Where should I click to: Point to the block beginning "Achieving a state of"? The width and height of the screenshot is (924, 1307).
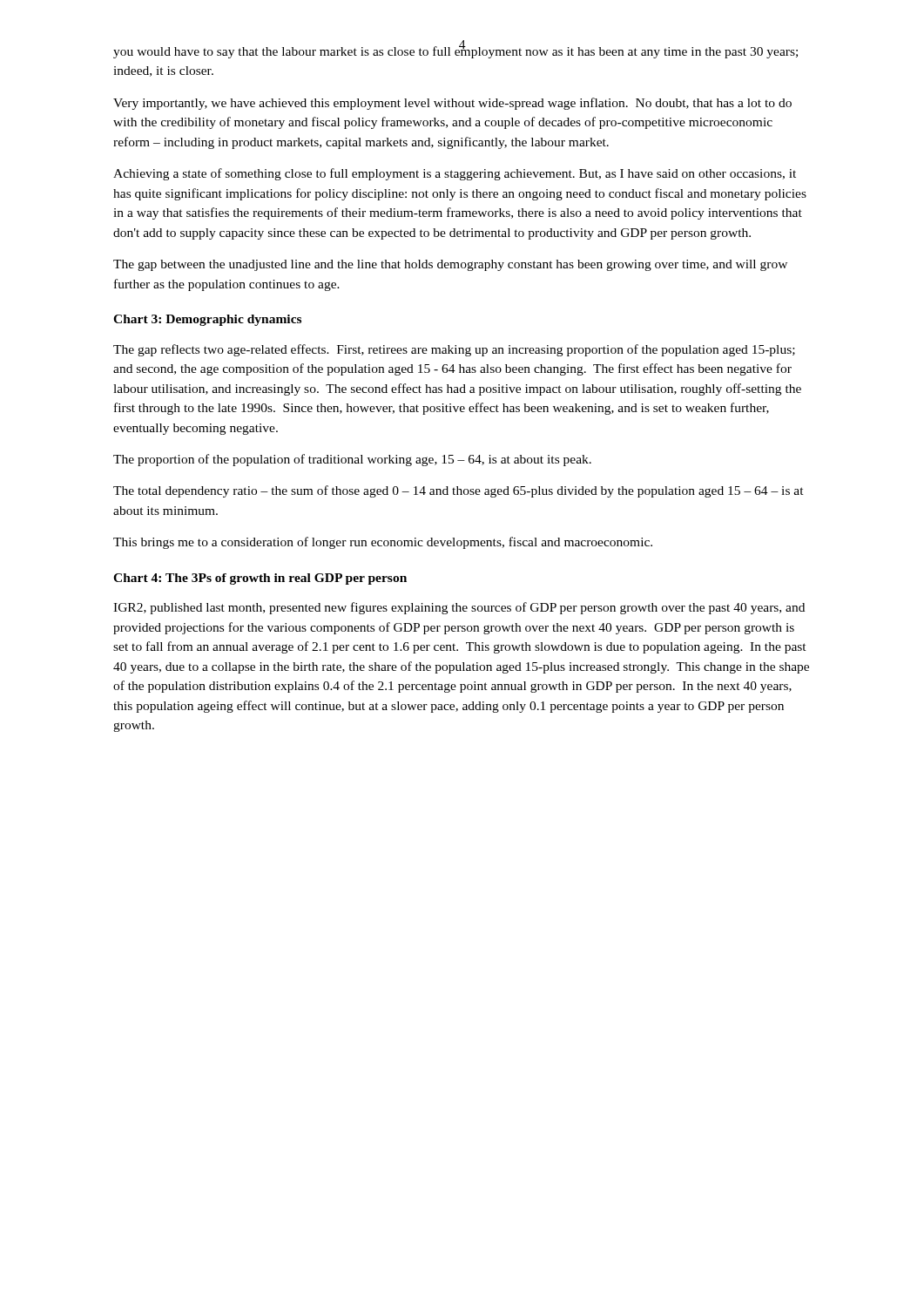(462, 203)
